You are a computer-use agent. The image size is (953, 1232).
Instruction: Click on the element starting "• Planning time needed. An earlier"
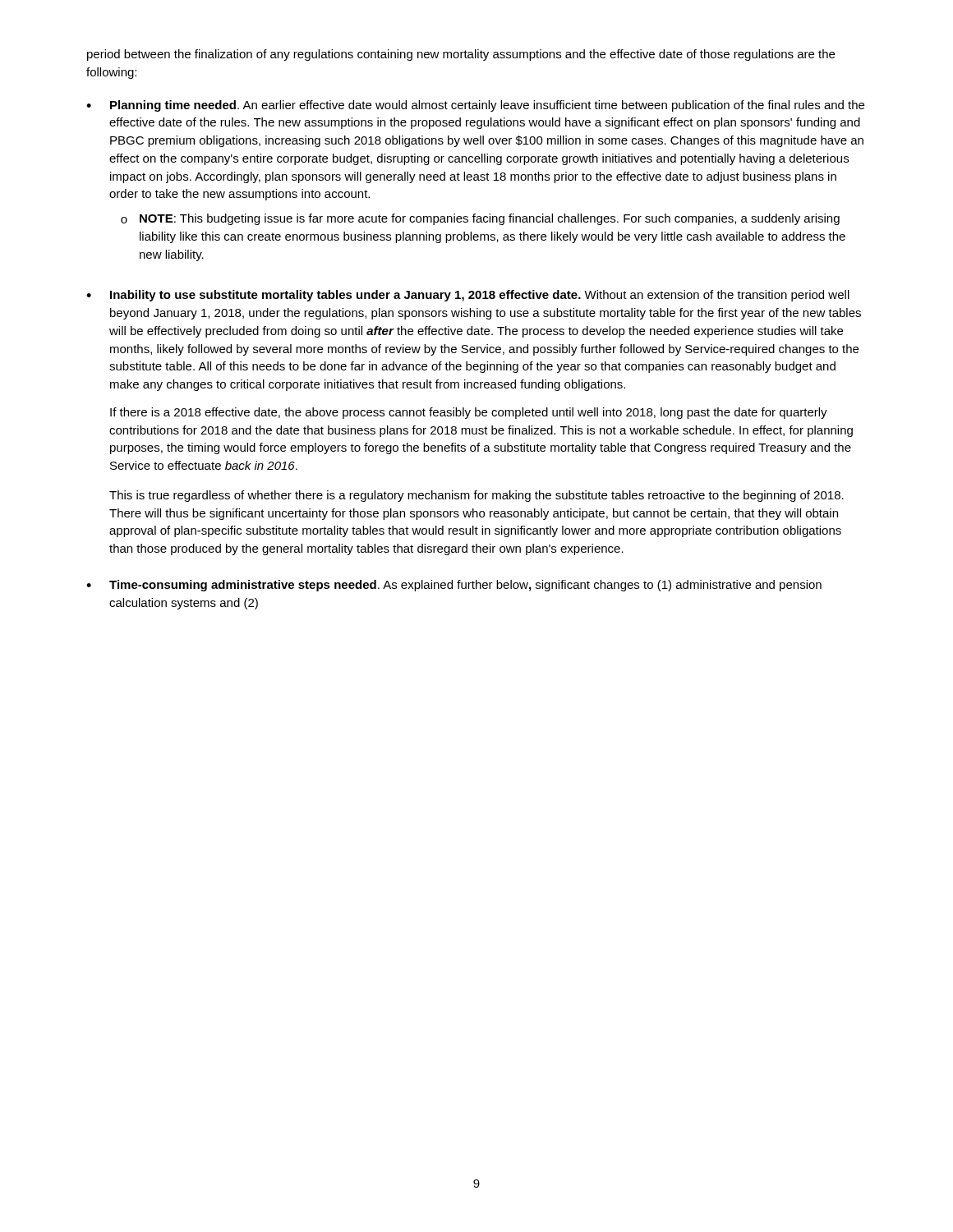(x=476, y=182)
